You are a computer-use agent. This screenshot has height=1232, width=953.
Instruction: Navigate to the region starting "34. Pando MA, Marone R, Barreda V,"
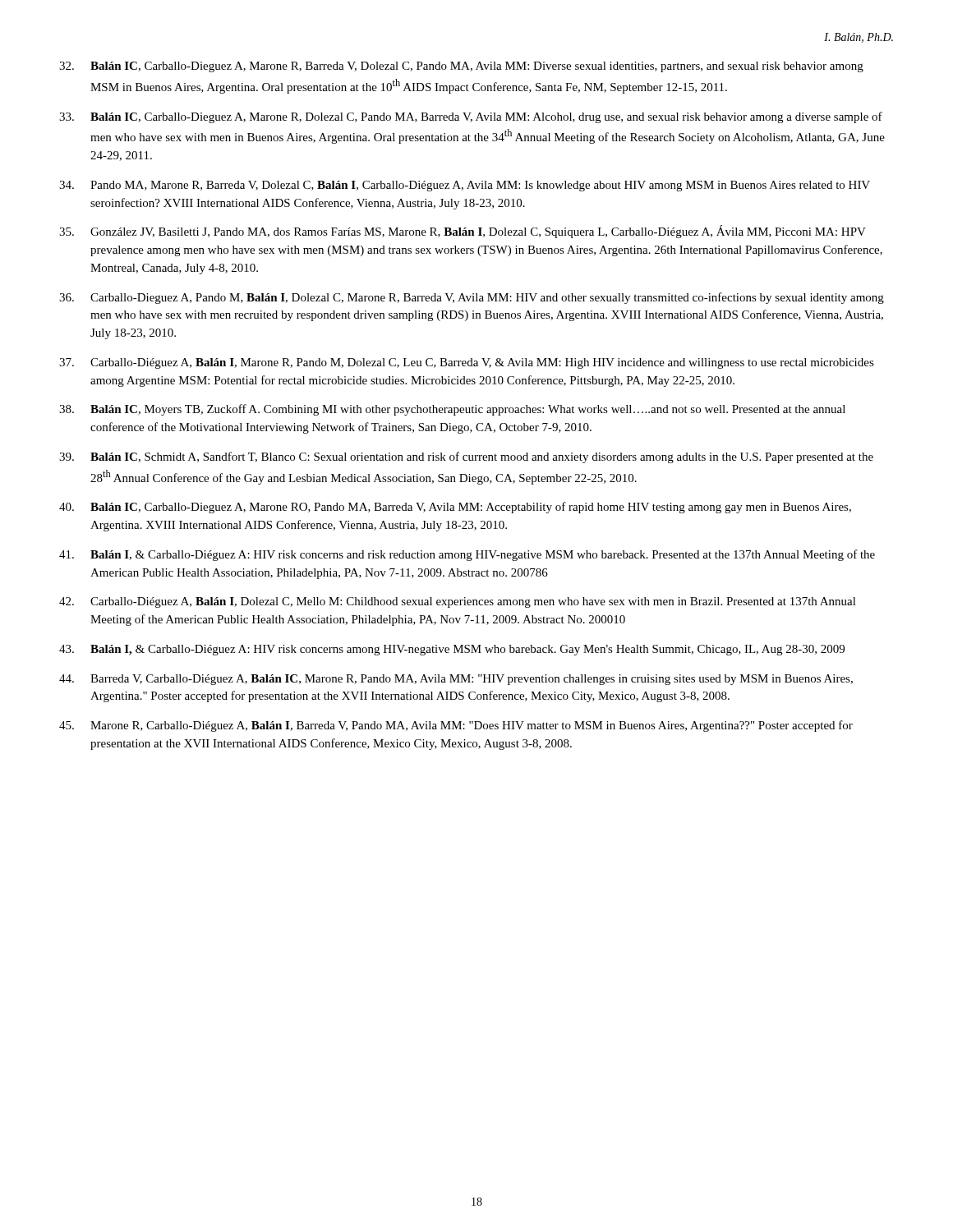[476, 194]
